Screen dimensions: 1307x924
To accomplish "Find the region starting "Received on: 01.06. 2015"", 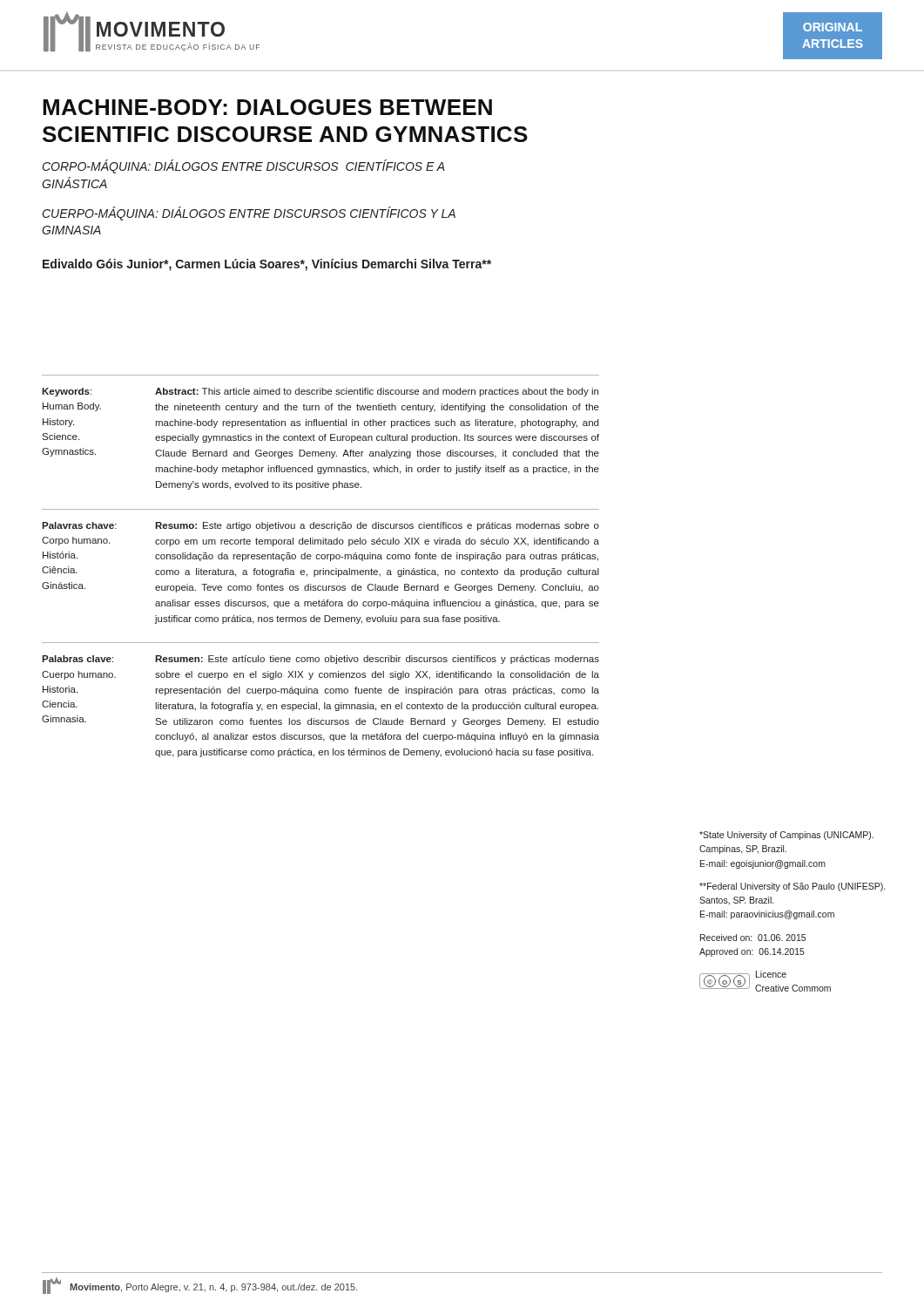I will [753, 944].
